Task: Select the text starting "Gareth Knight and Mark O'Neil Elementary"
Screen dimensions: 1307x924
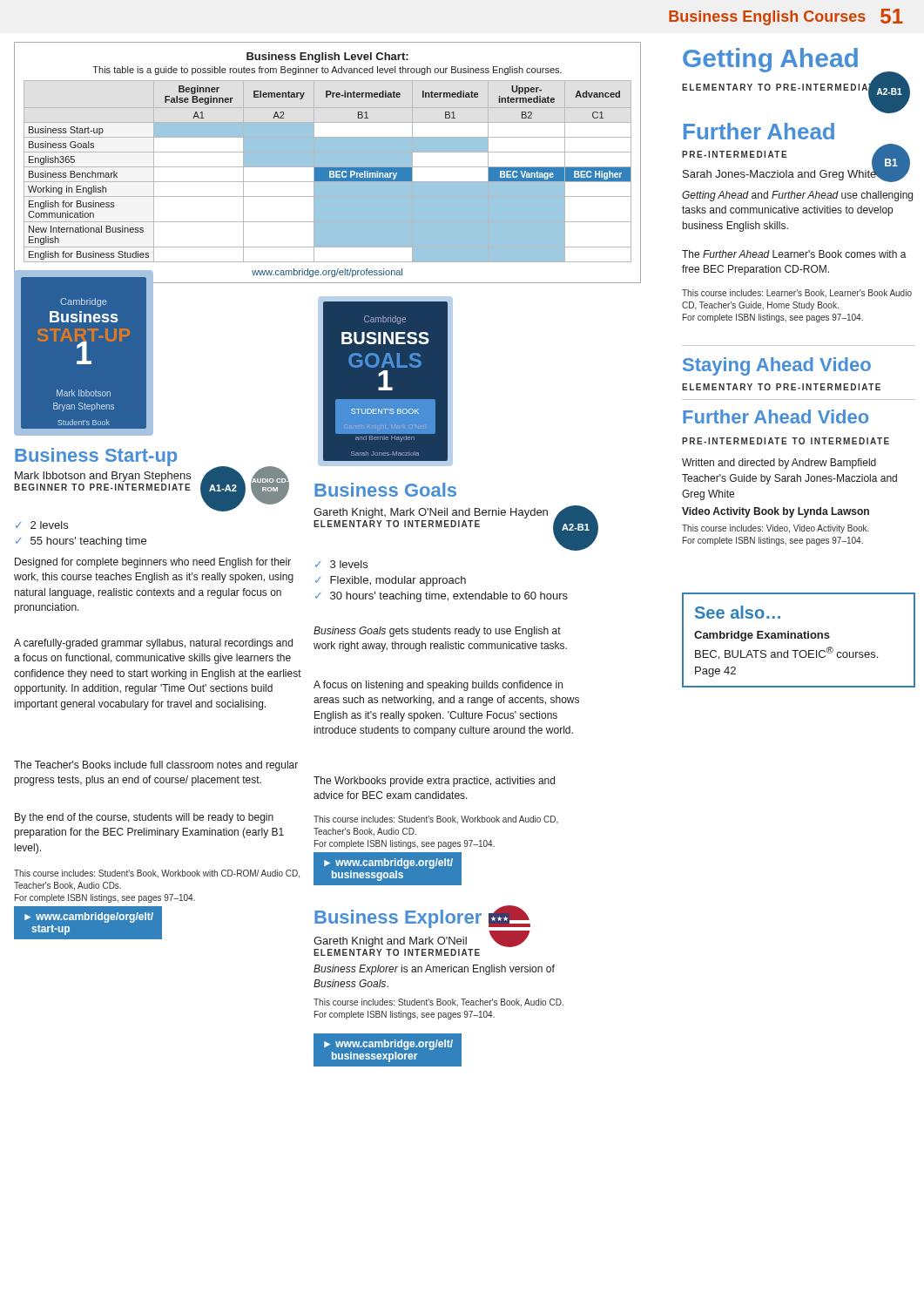Action: click(449, 946)
